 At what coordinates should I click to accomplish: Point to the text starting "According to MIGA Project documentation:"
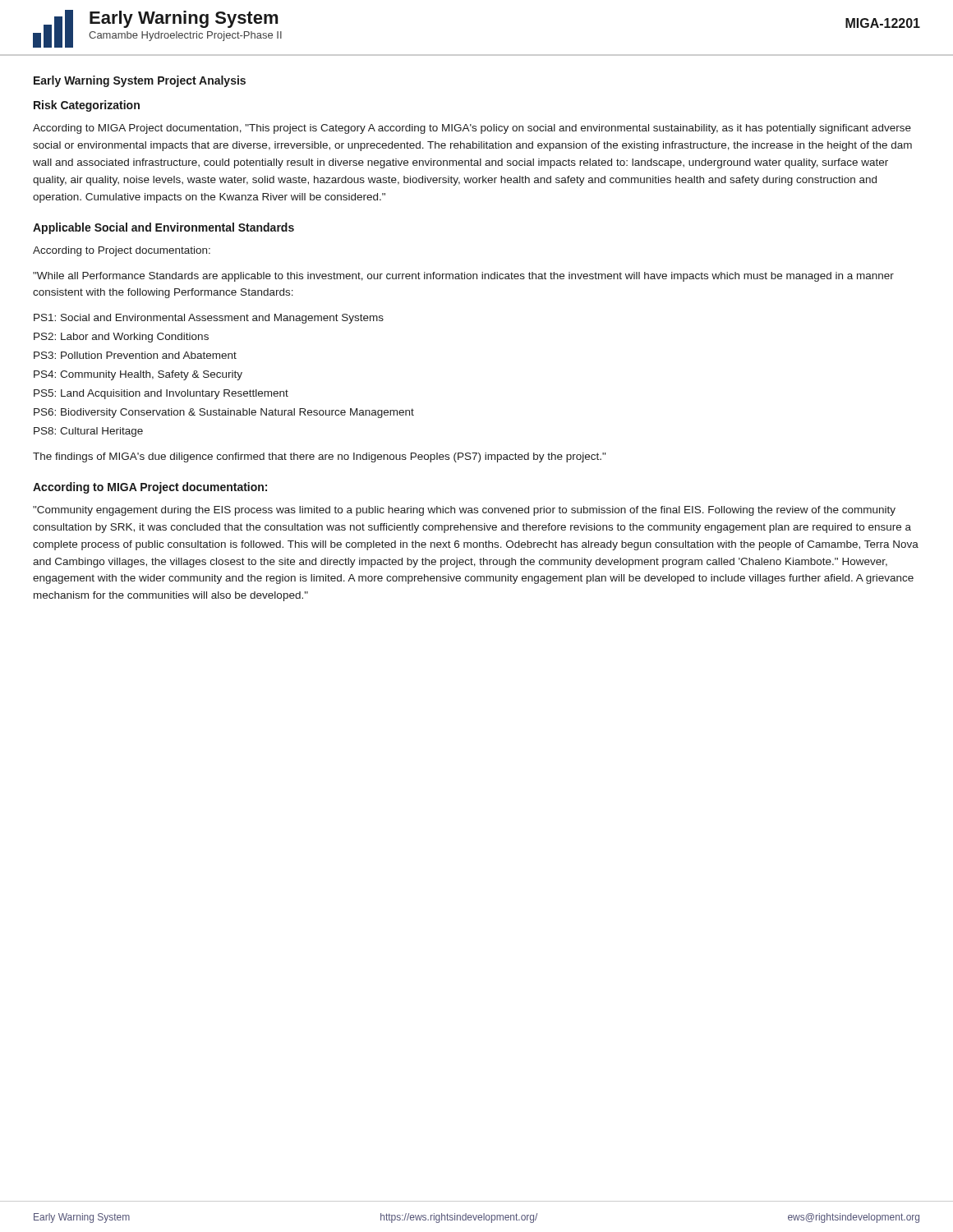click(151, 487)
